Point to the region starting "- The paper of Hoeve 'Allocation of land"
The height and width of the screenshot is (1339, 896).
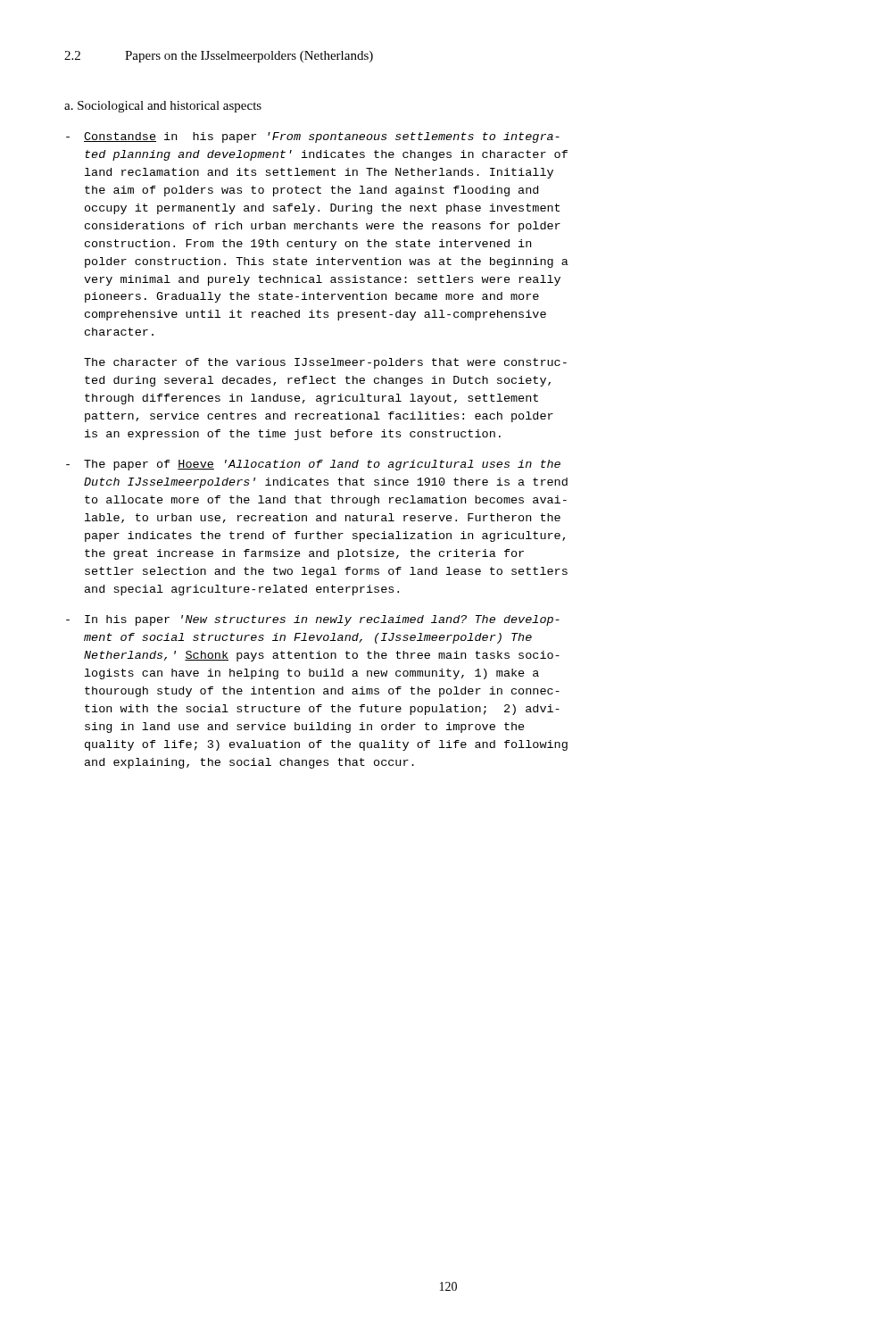point(448,528)
